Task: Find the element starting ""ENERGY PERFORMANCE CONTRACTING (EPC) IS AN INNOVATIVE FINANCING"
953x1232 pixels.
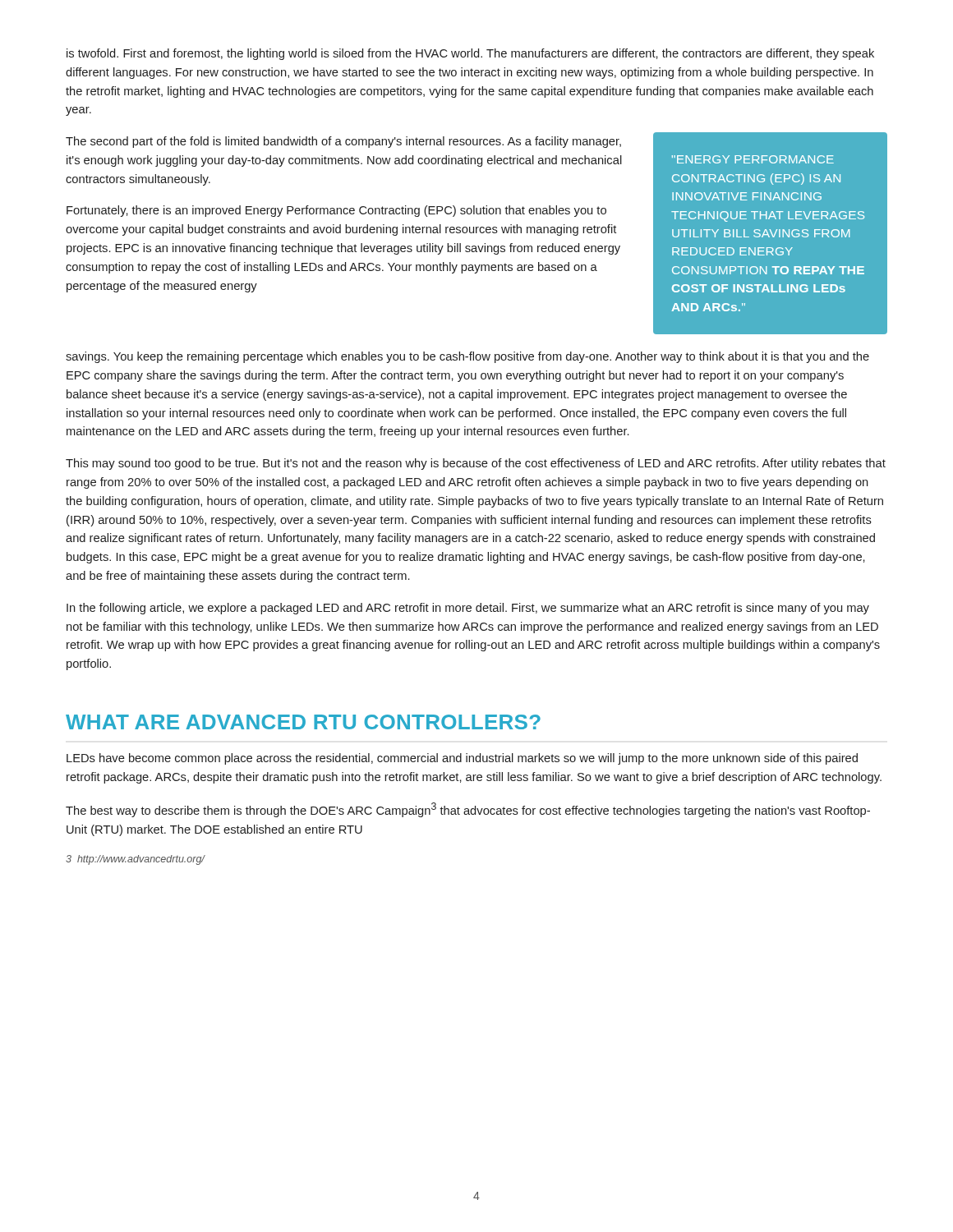Action: (768, 233)
